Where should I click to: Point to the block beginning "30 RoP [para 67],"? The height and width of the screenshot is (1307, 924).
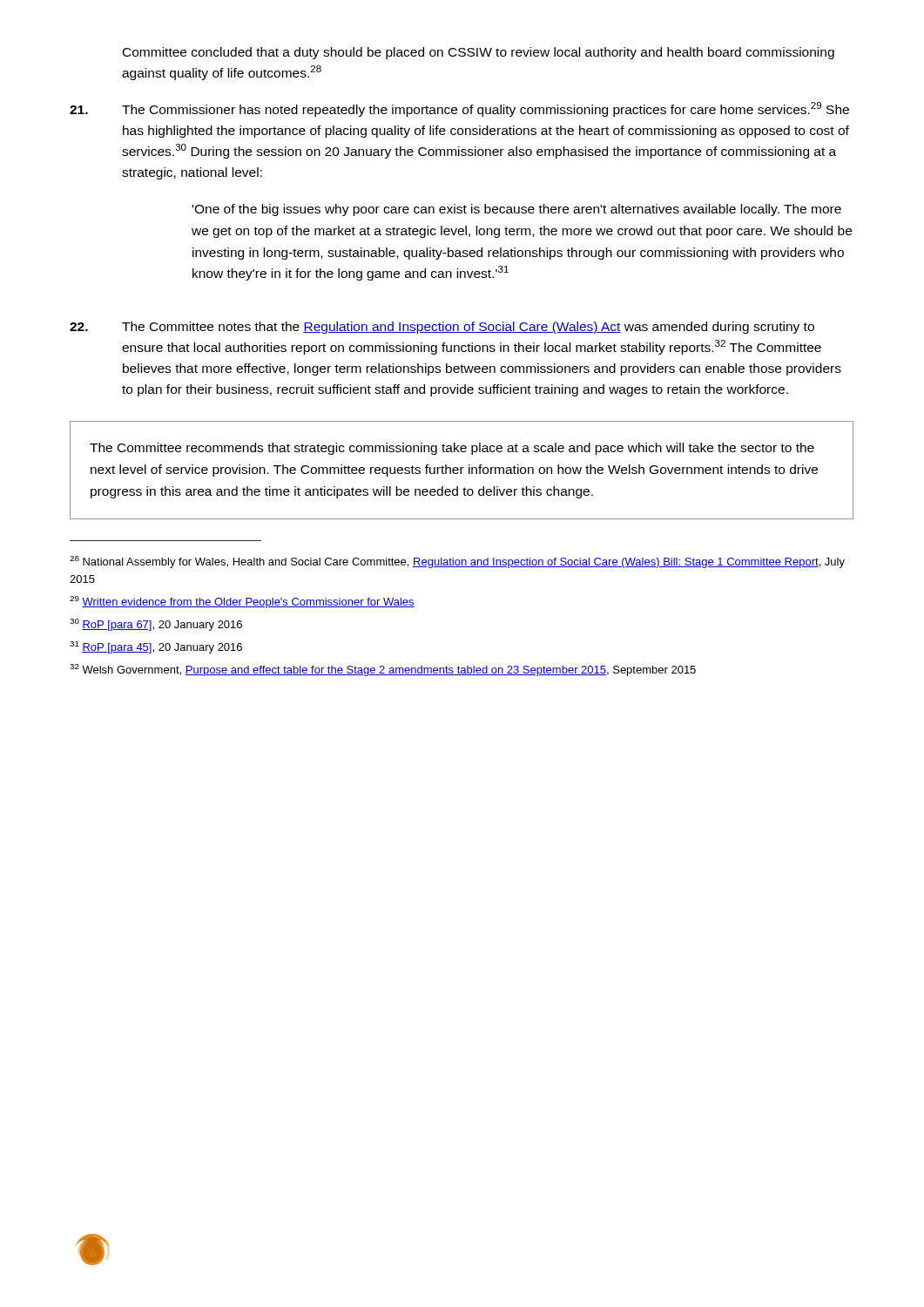tap(156, 624)
